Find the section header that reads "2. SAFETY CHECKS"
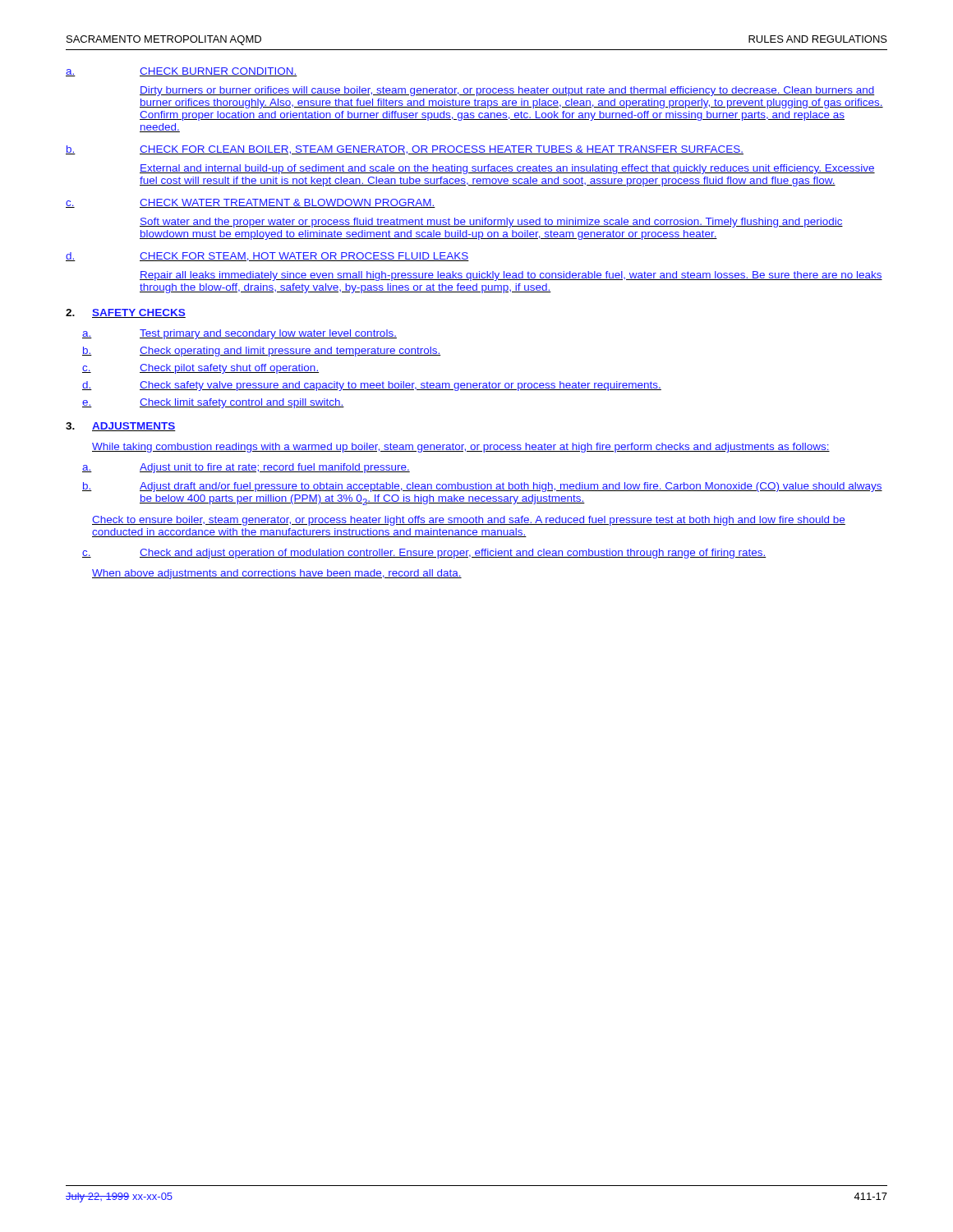Image resolution: width=953 pixels, height=1232 pixels. (126, 313)
